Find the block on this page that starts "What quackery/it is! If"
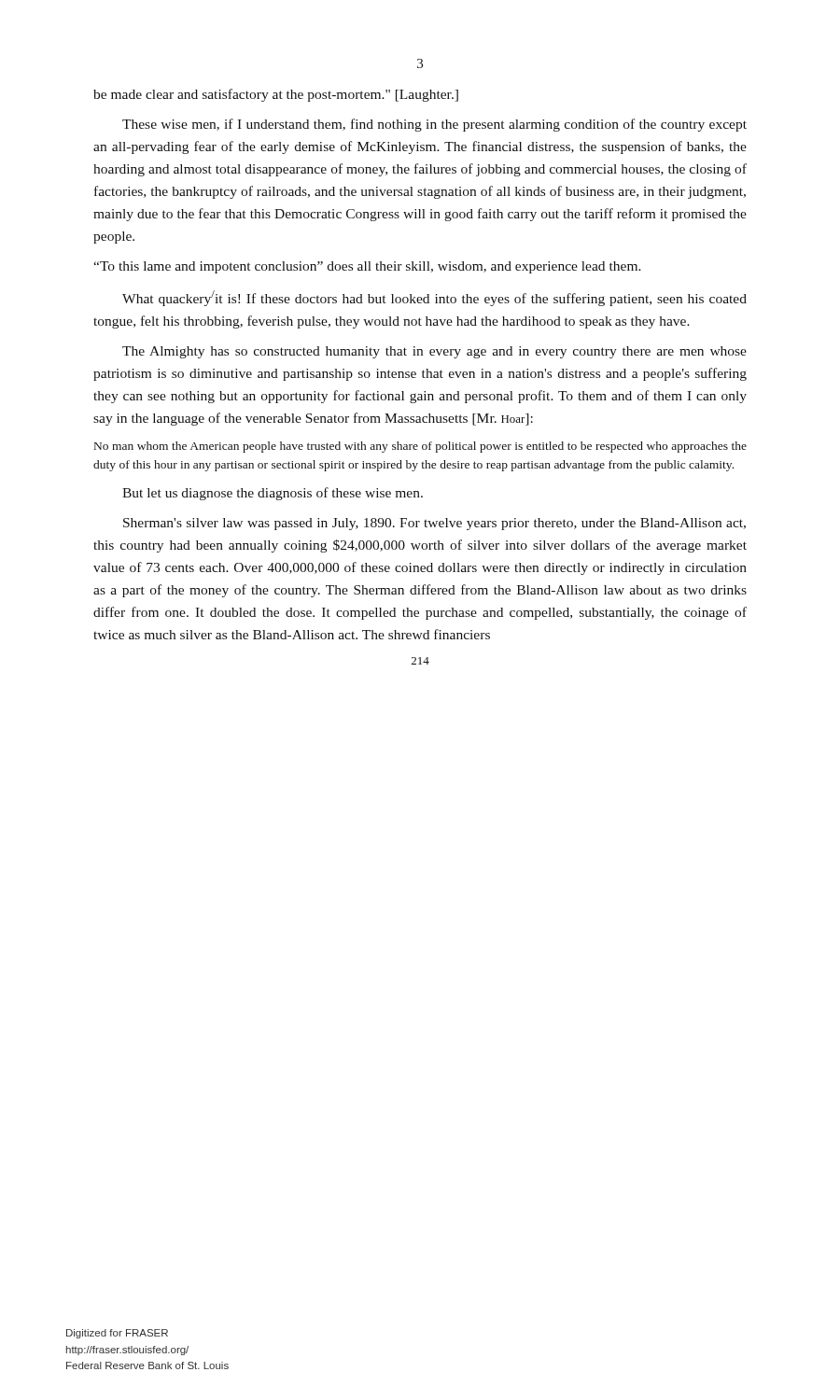Image resolution: width=840 pixels, height=1400 pixels. pos(420,309)
